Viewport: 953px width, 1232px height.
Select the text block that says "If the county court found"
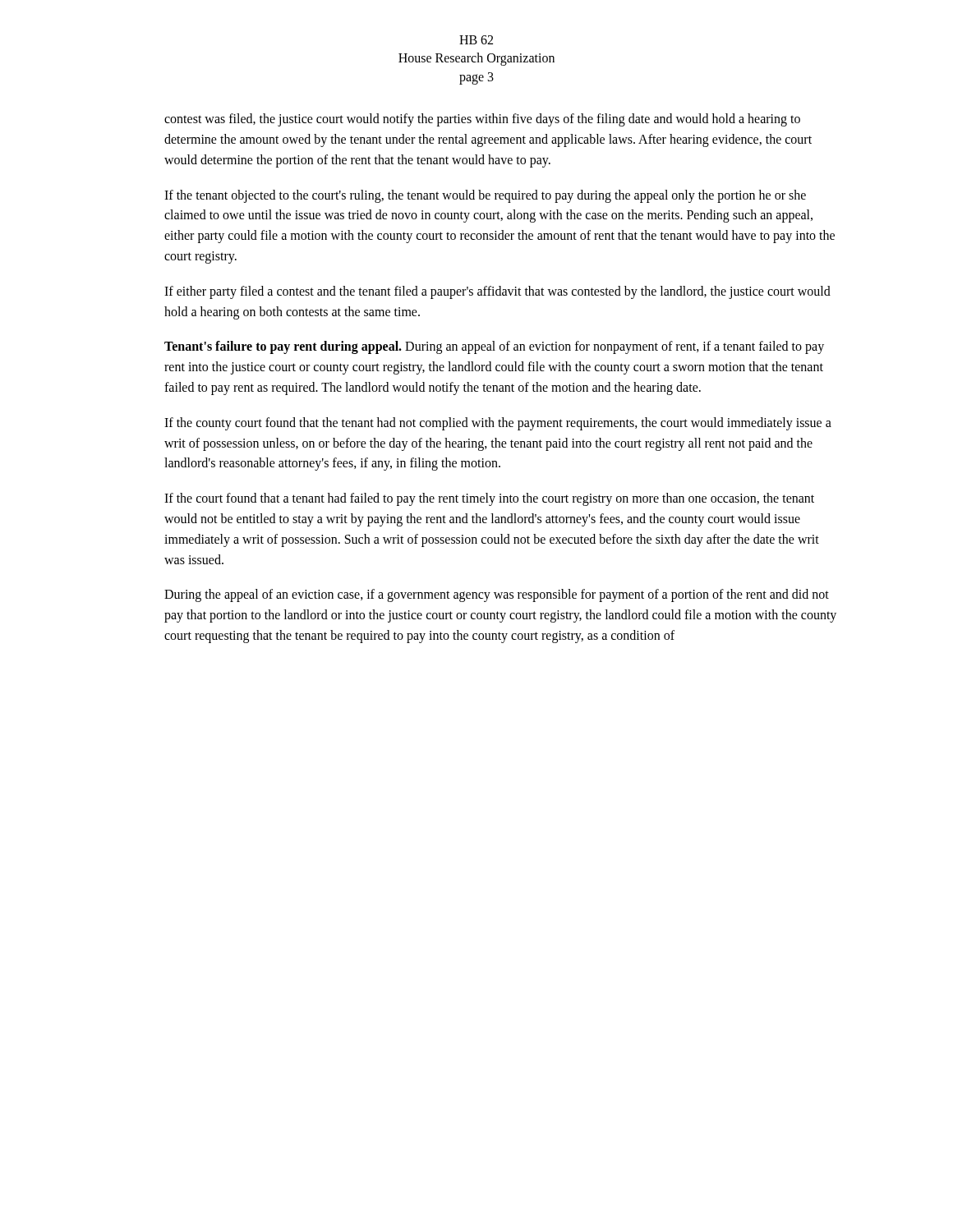[x=498, y=443]
